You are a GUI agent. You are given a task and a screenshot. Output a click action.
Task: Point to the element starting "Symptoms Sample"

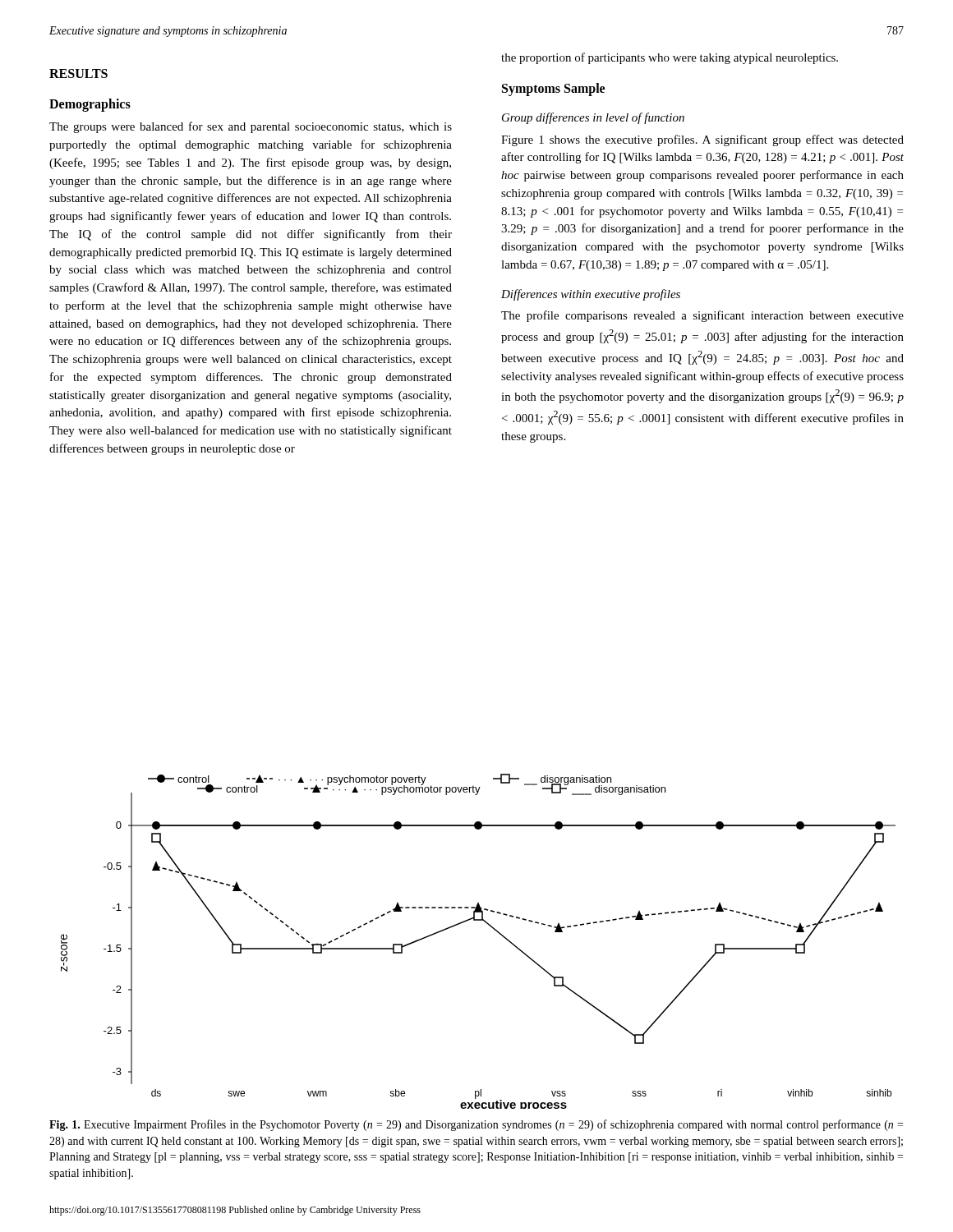(x=553, y=88)
